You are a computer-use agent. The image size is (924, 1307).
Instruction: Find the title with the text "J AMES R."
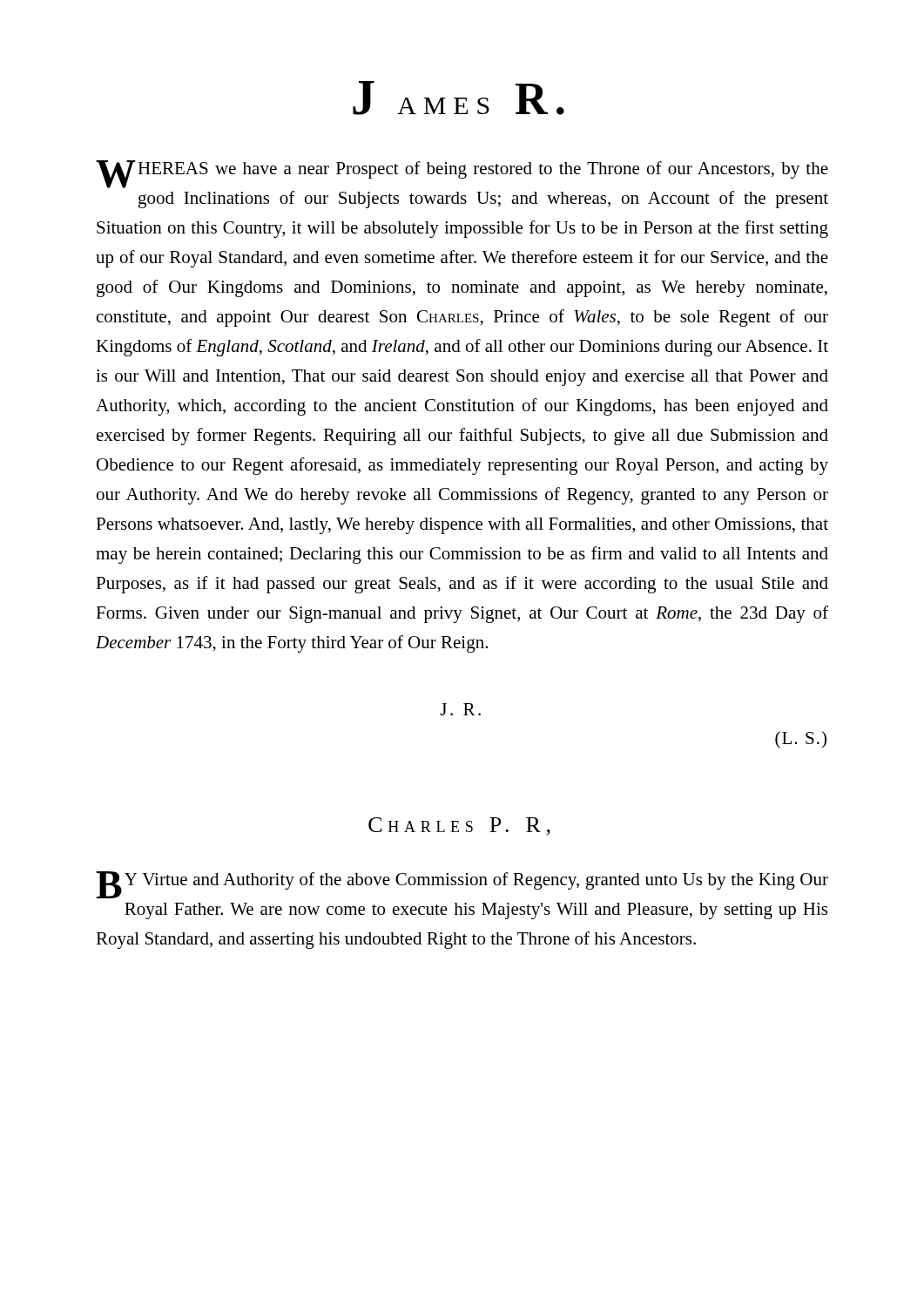[x=462, y=98]
